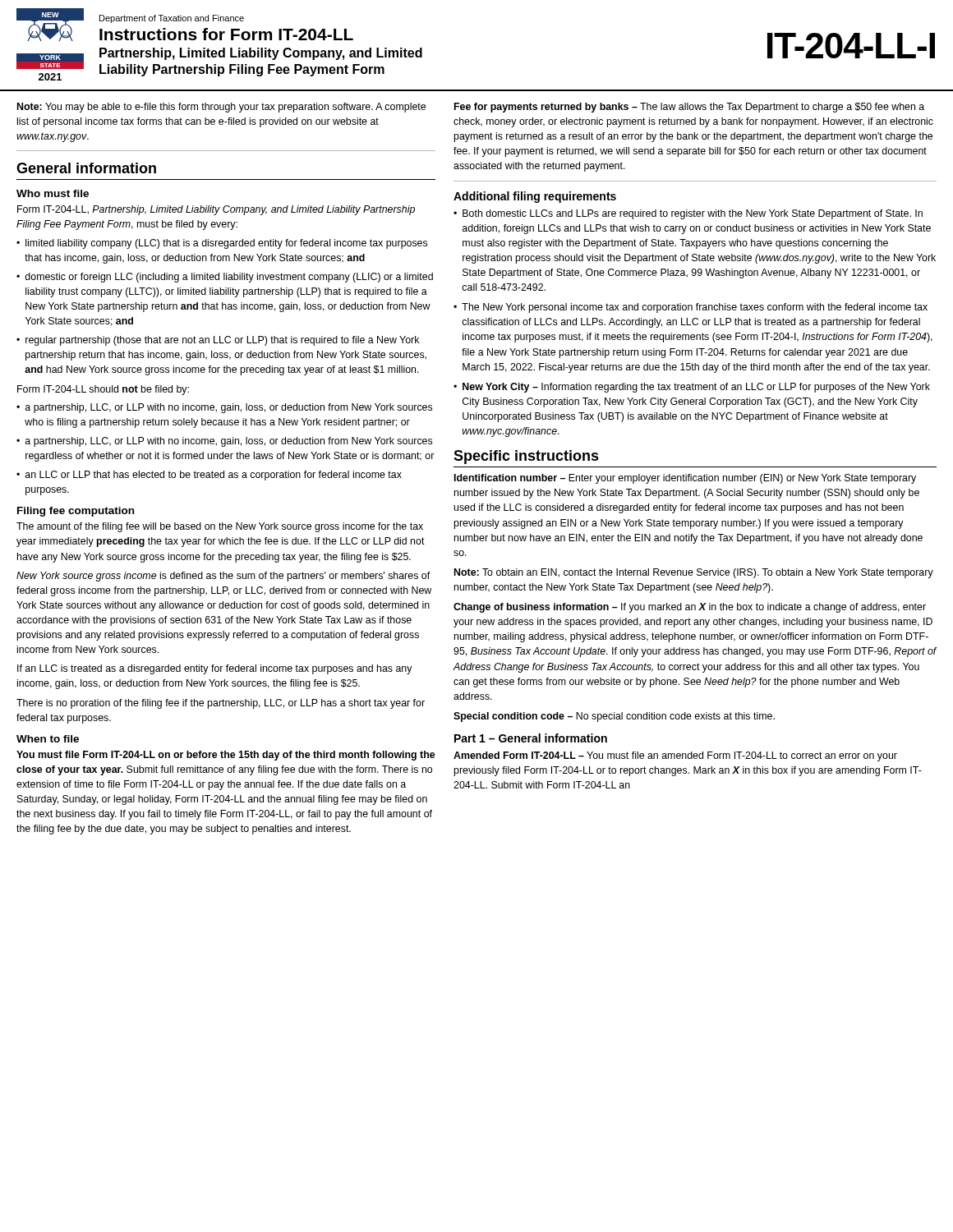Viewport: 953px width, 1232px height.
Task: Select the text starting "• domestic or foreign LLC (including a"
Action: pos(226,299)
